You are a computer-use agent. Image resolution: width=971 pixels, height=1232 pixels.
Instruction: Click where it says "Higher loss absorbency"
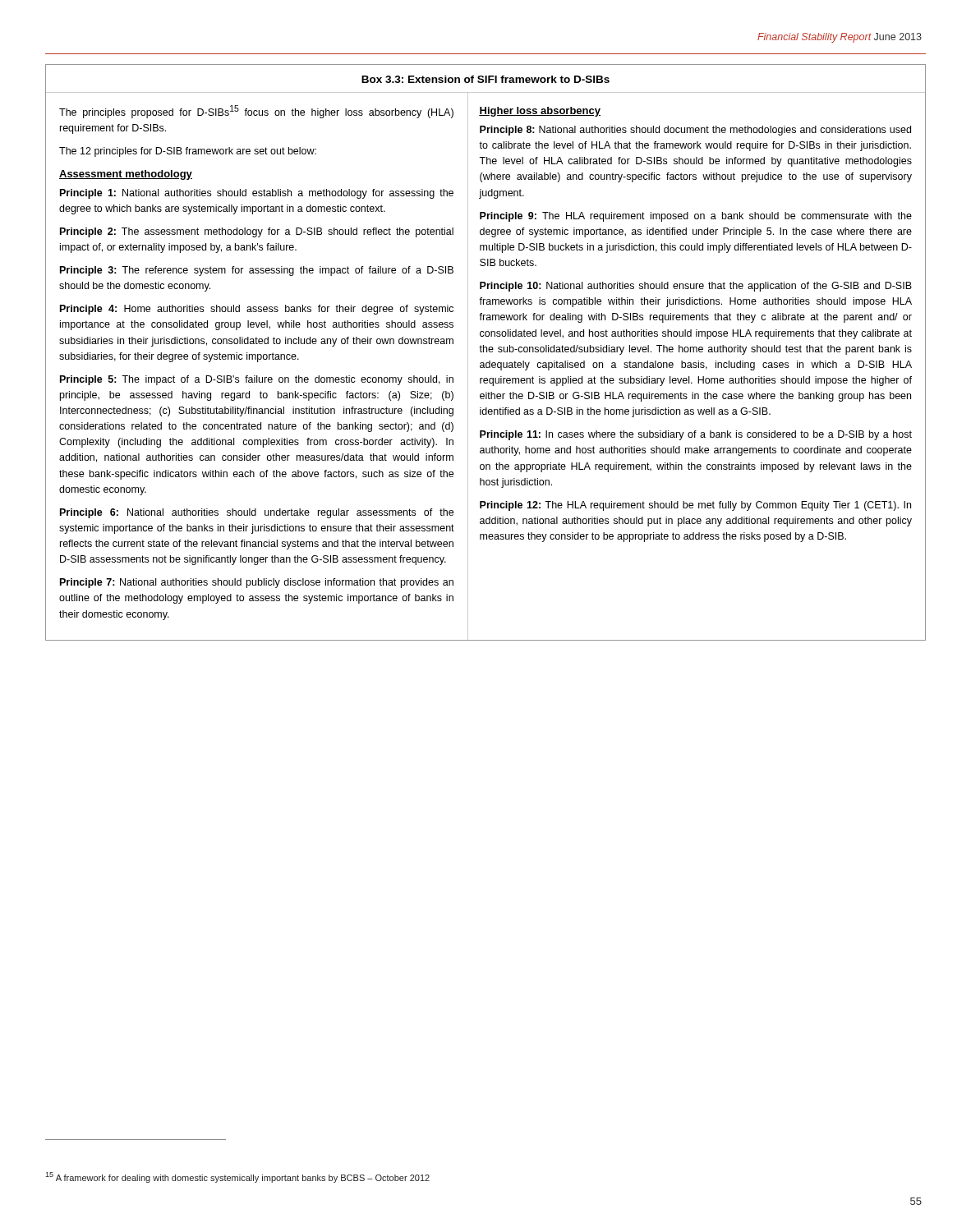pyautogui.click(x=540, y=111)
